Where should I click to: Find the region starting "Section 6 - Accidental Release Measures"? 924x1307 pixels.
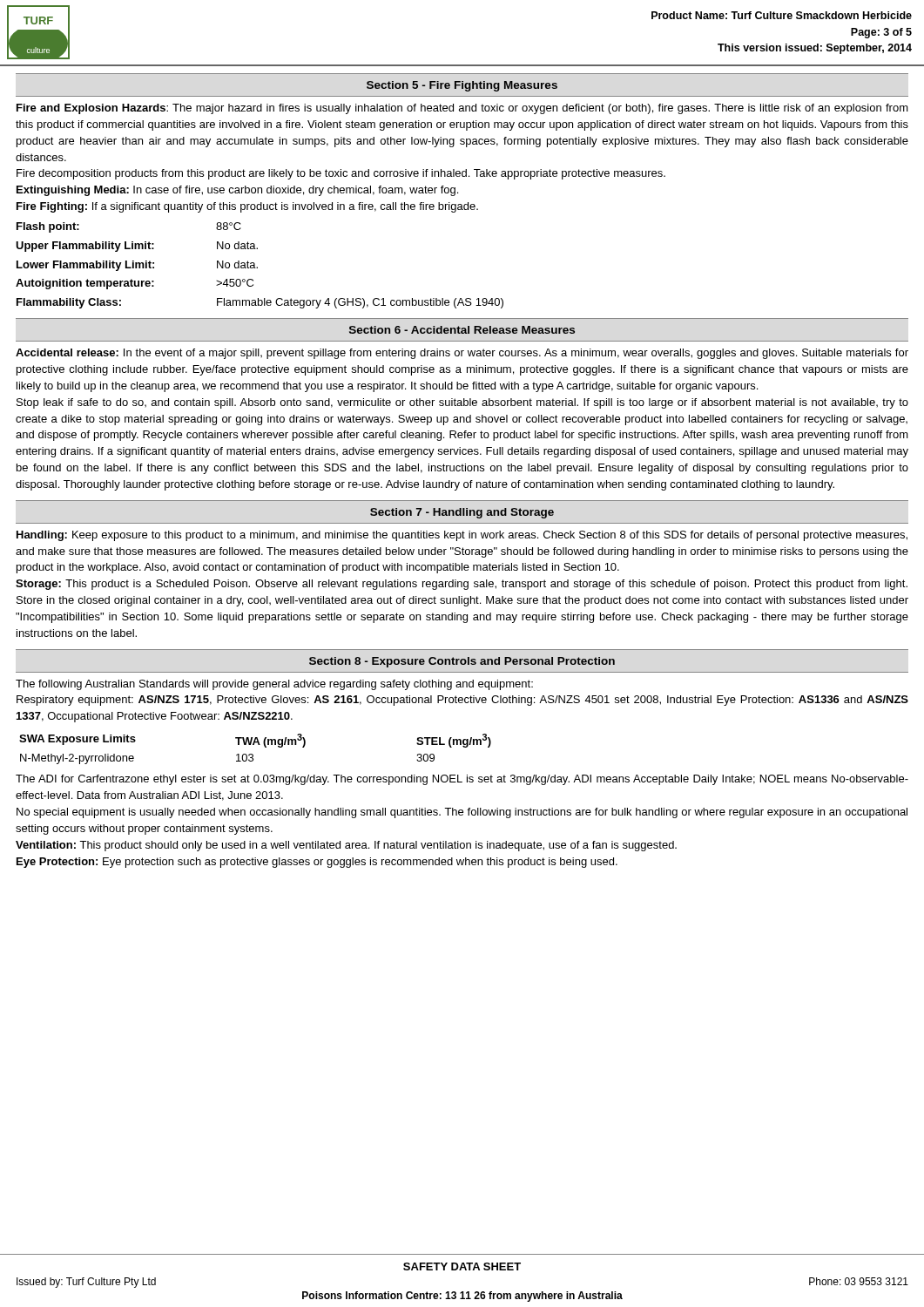tap(462, 330)
